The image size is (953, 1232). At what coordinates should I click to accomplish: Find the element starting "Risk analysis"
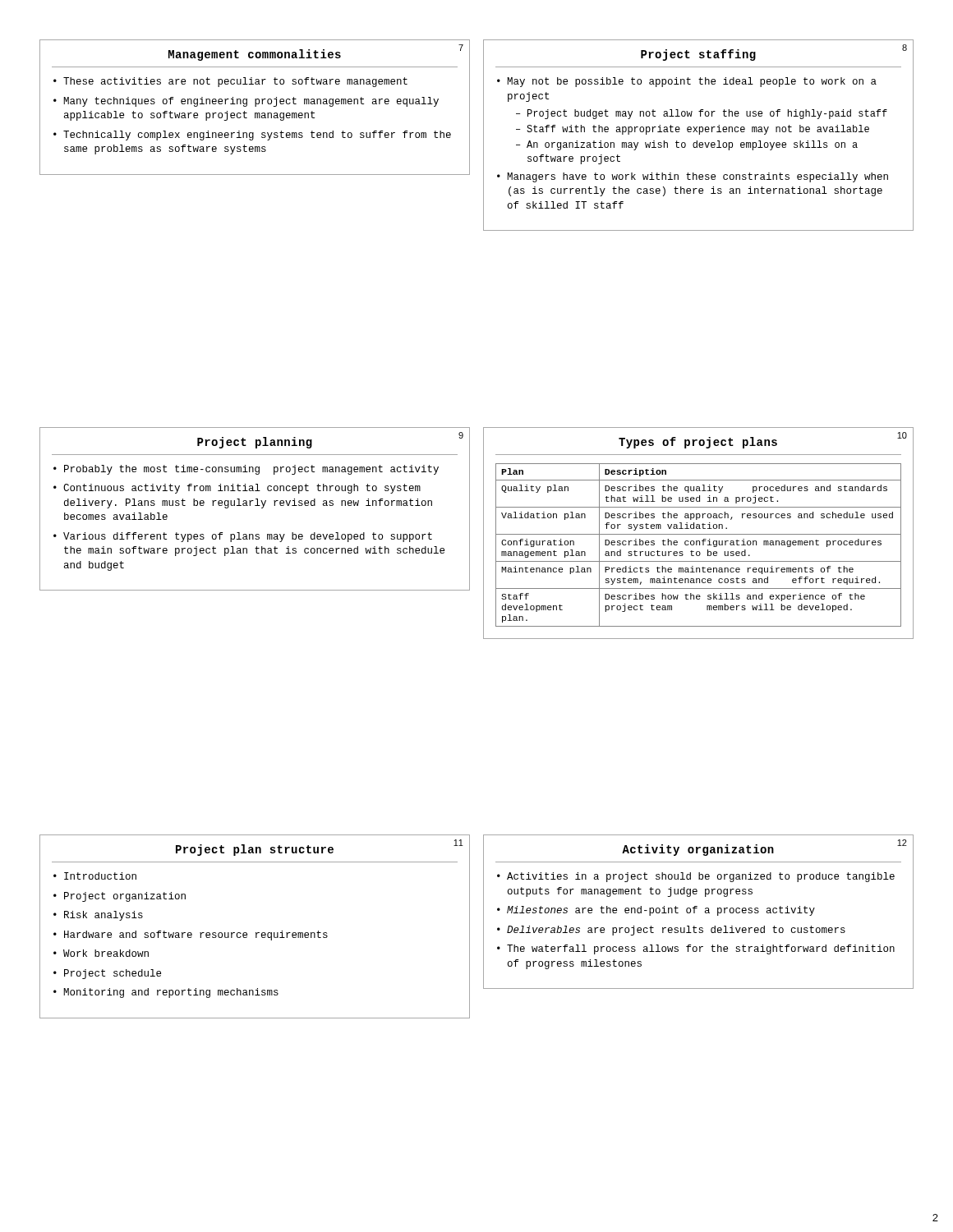103,916
